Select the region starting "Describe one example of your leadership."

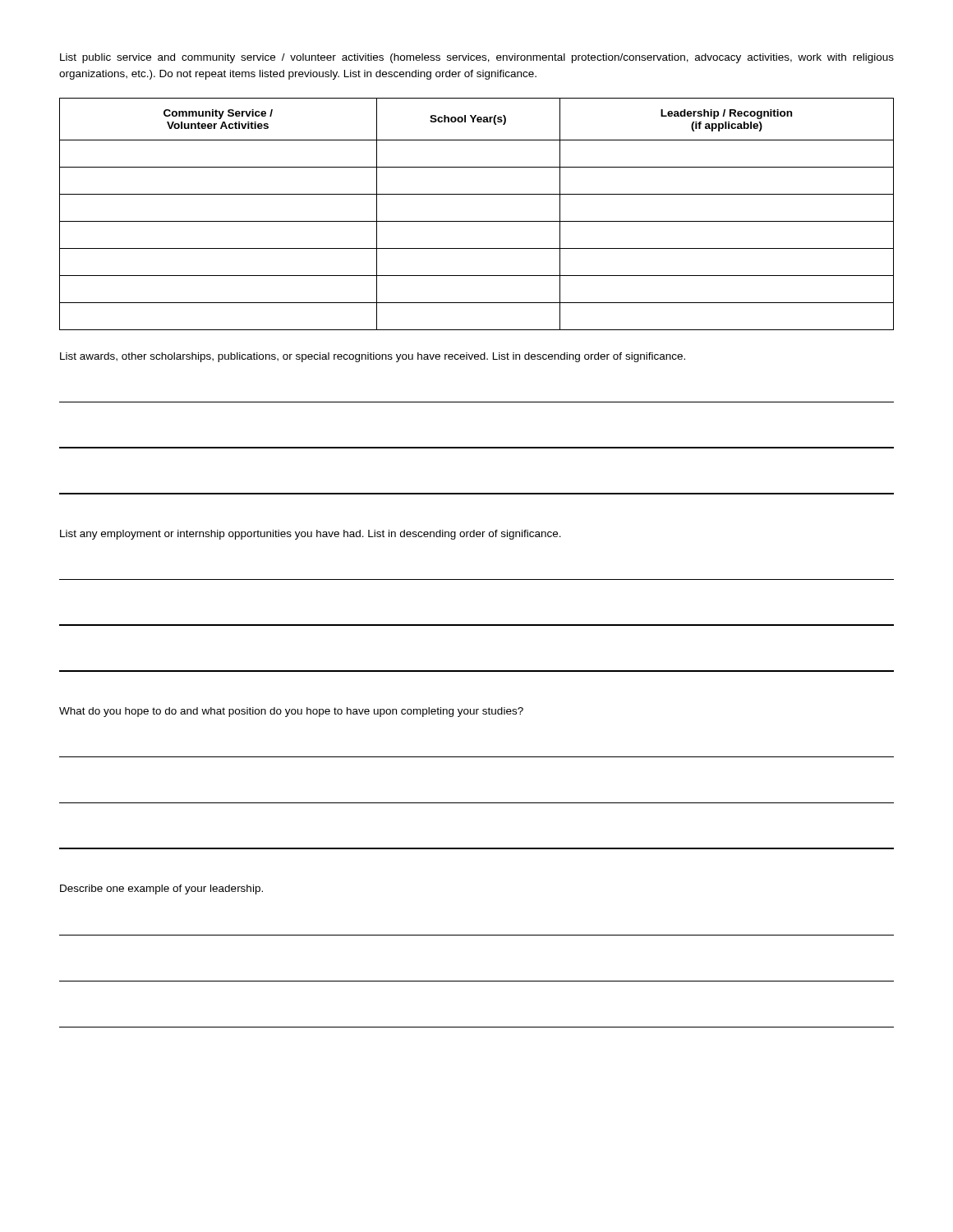(161, 889)
